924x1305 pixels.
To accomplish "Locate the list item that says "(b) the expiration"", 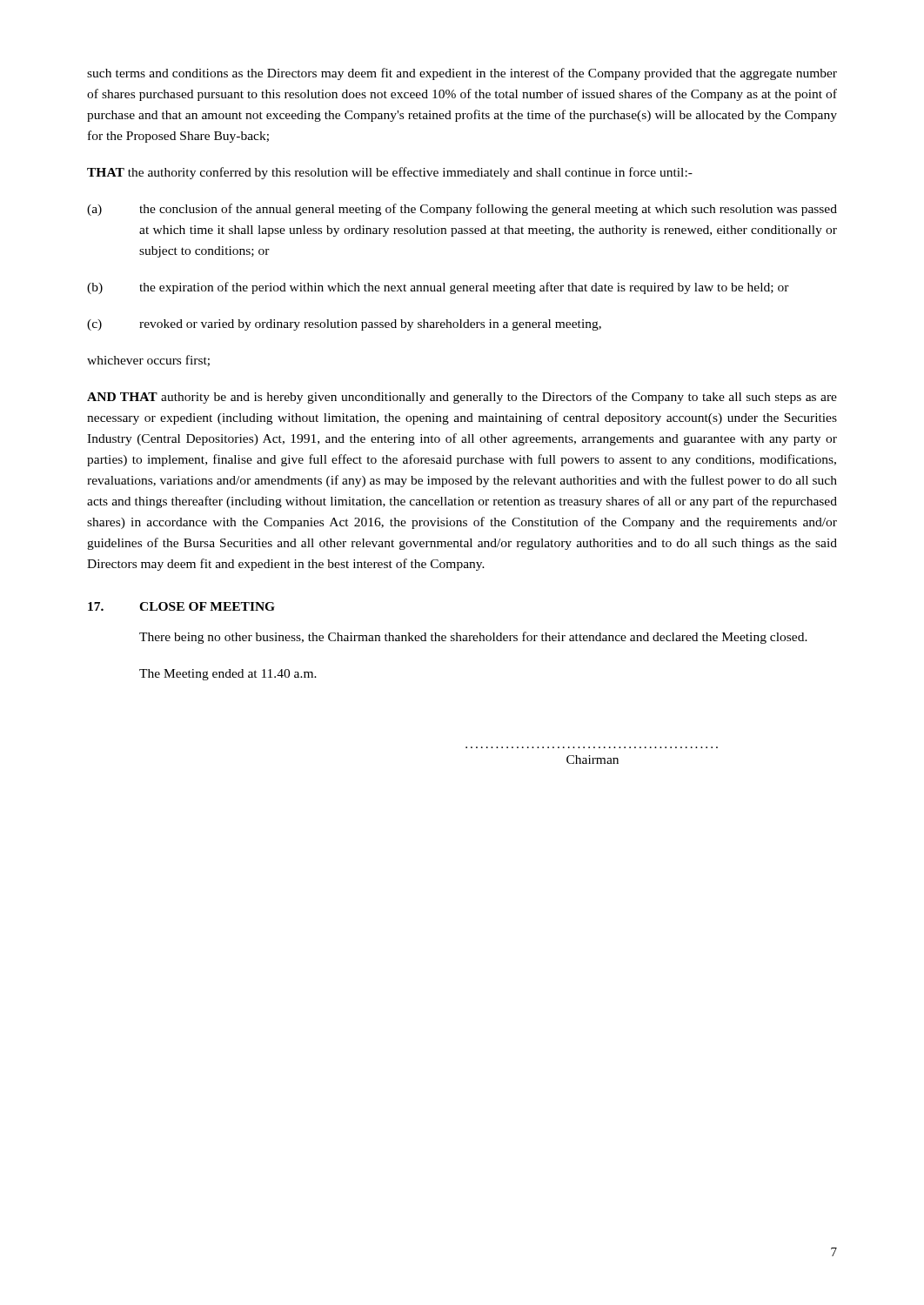I will [x=462, y=287].
